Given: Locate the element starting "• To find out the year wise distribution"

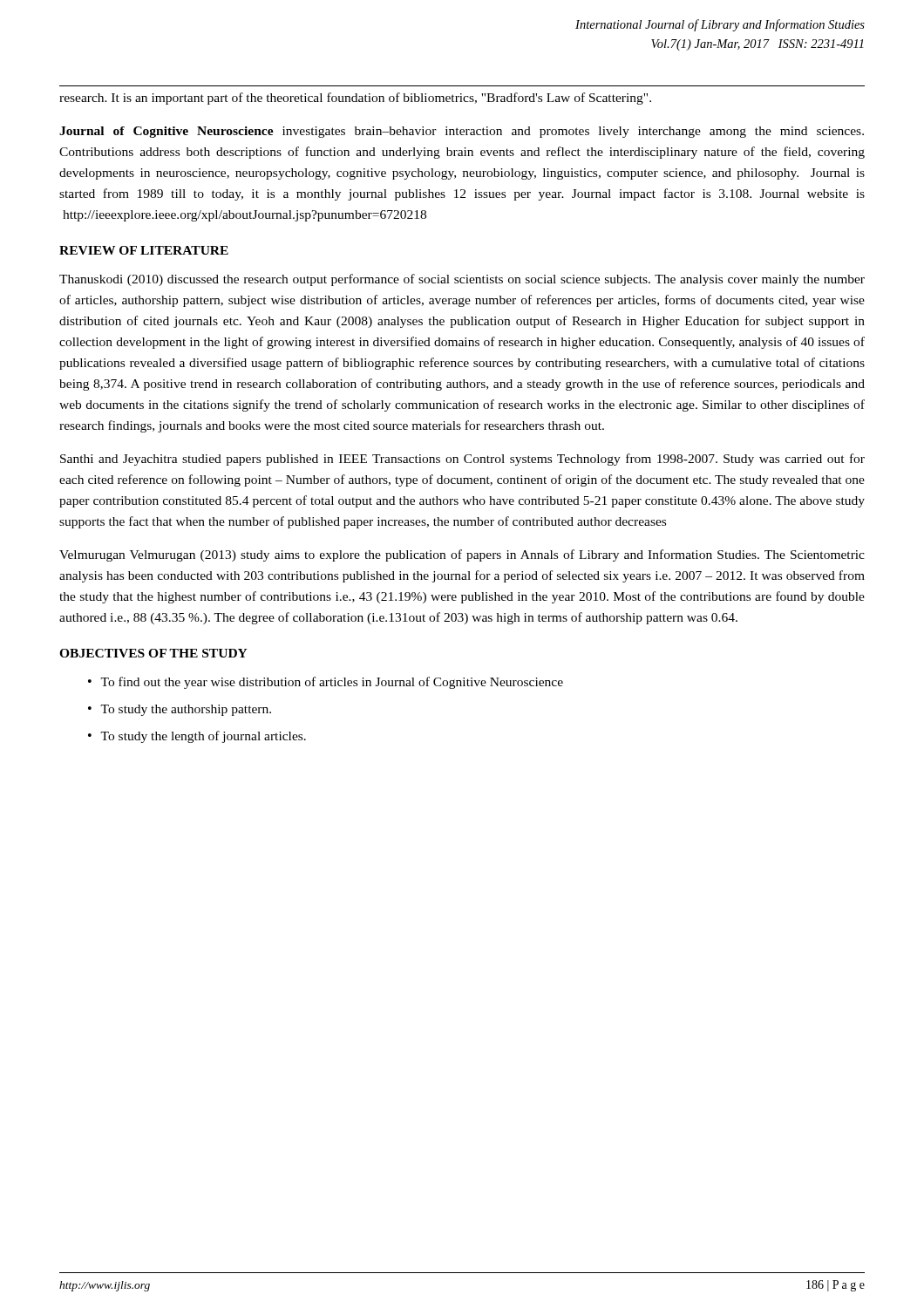Looking at the screenshot, I should 325,683.
